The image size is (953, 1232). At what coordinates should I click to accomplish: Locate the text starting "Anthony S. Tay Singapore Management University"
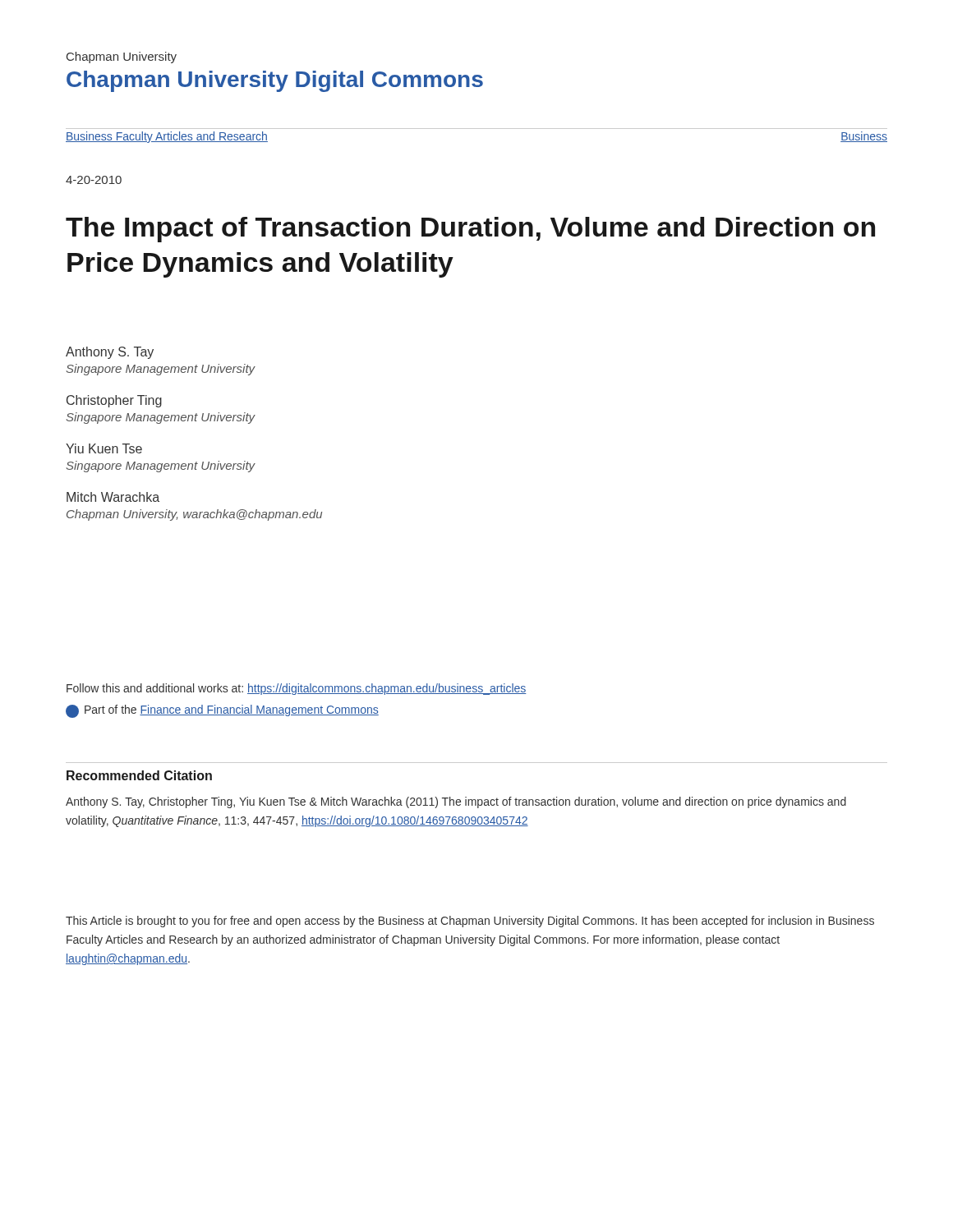(x=194, y=360)
